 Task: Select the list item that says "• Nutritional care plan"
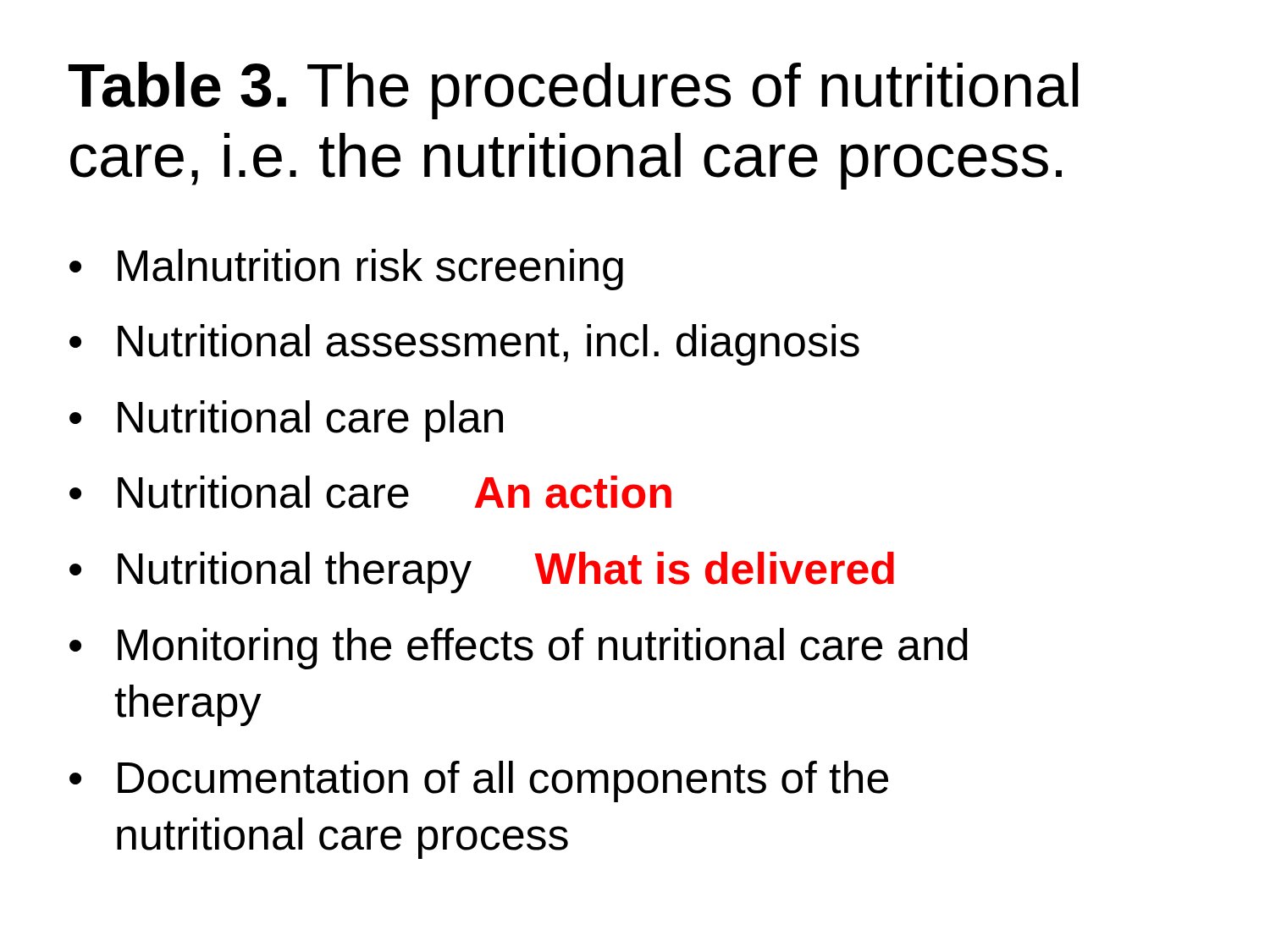click(287, 418)
